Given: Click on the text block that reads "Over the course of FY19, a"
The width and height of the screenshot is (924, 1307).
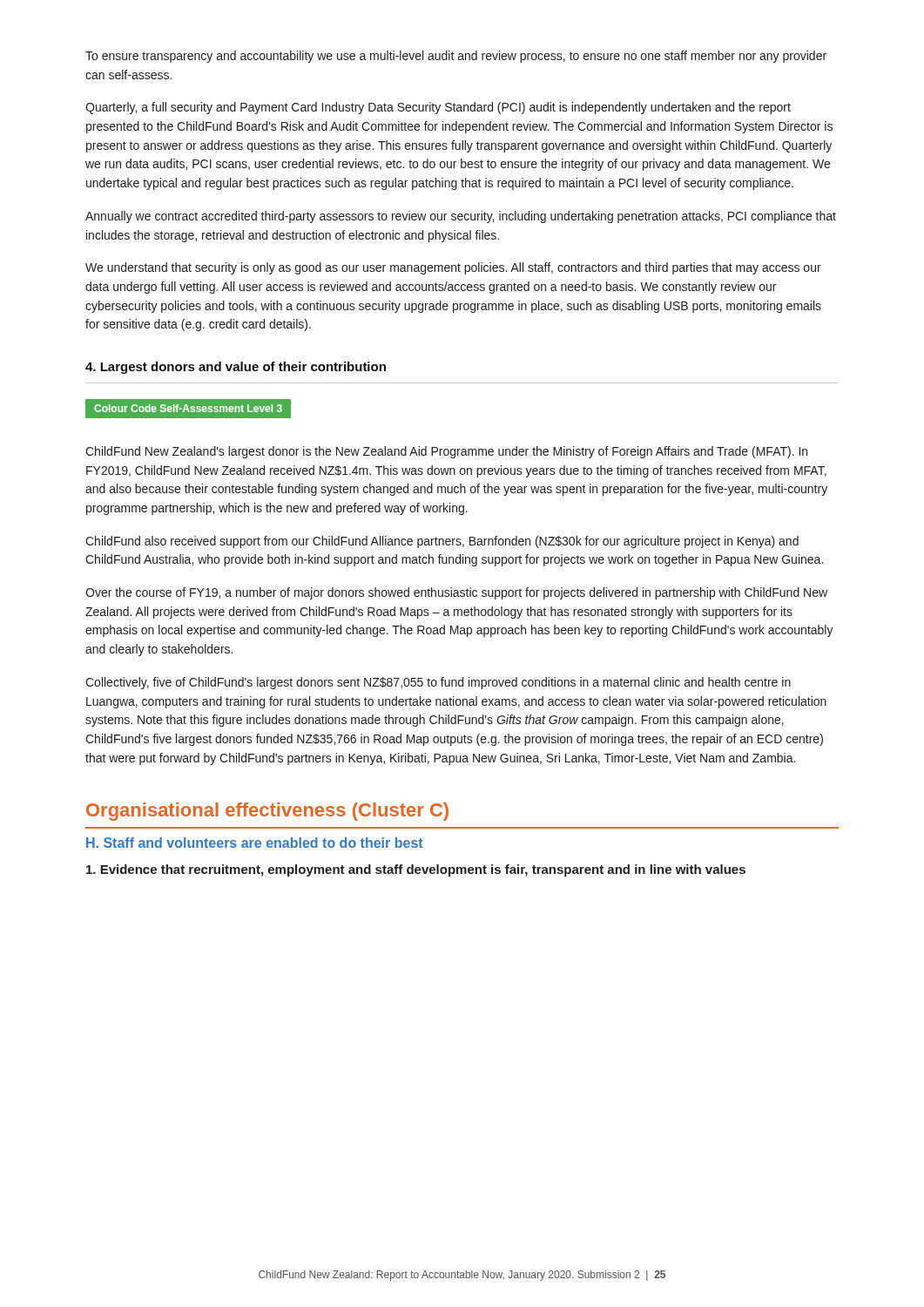Looking at the screenshot, I should point(459,621).
